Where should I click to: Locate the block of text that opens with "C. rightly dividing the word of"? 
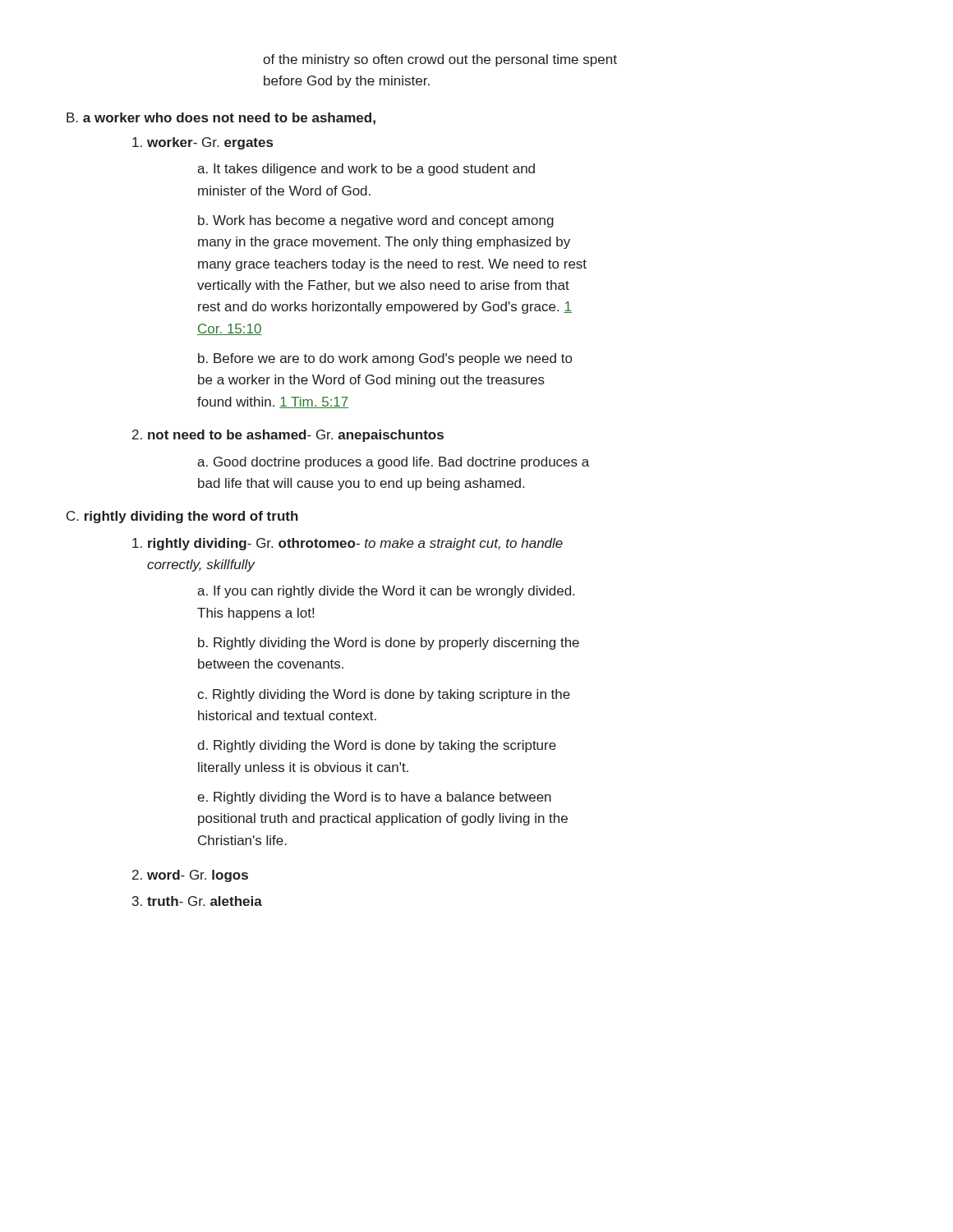[182, 516]
